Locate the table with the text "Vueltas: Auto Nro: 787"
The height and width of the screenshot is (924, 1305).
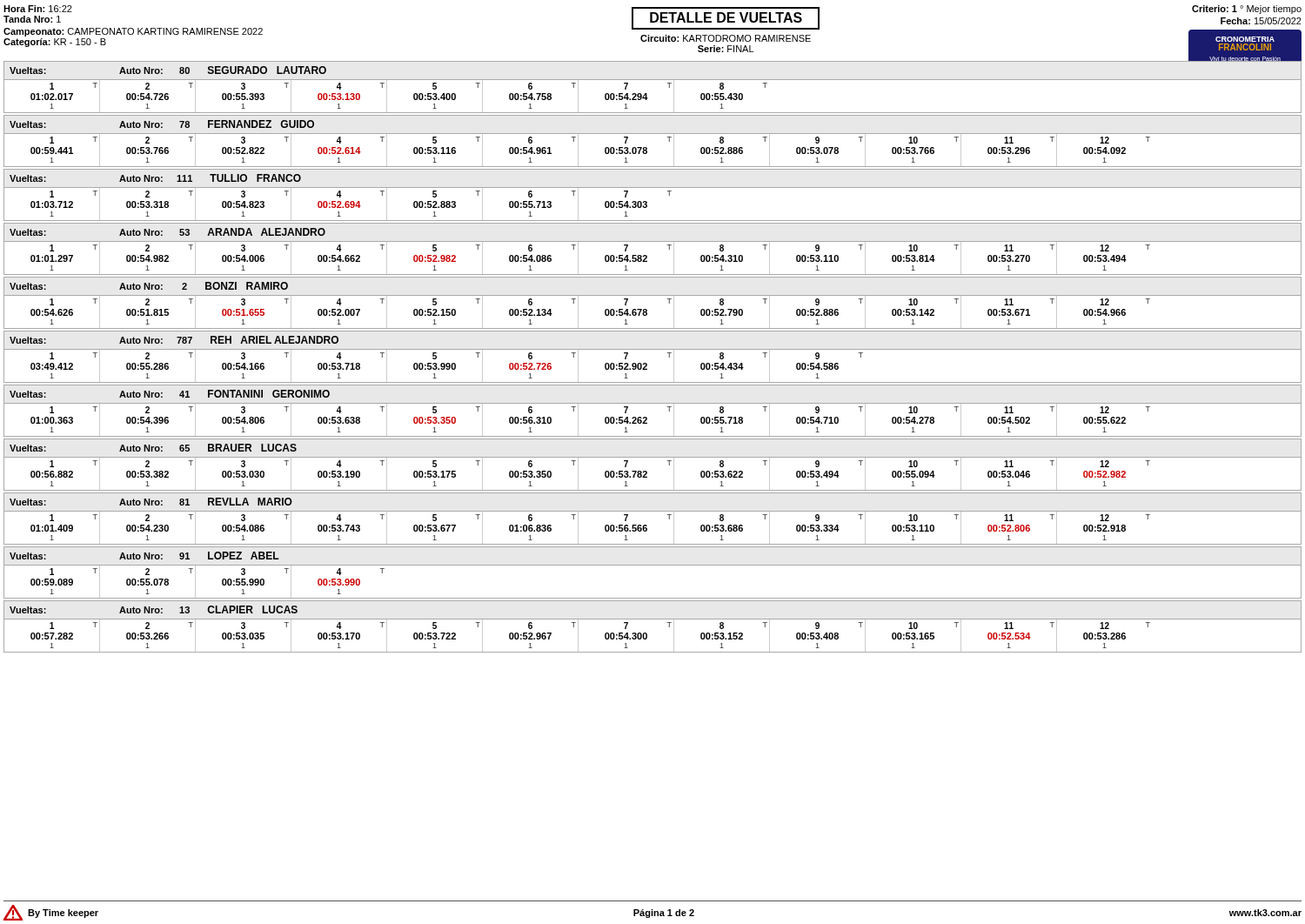(x=652, y=357)
